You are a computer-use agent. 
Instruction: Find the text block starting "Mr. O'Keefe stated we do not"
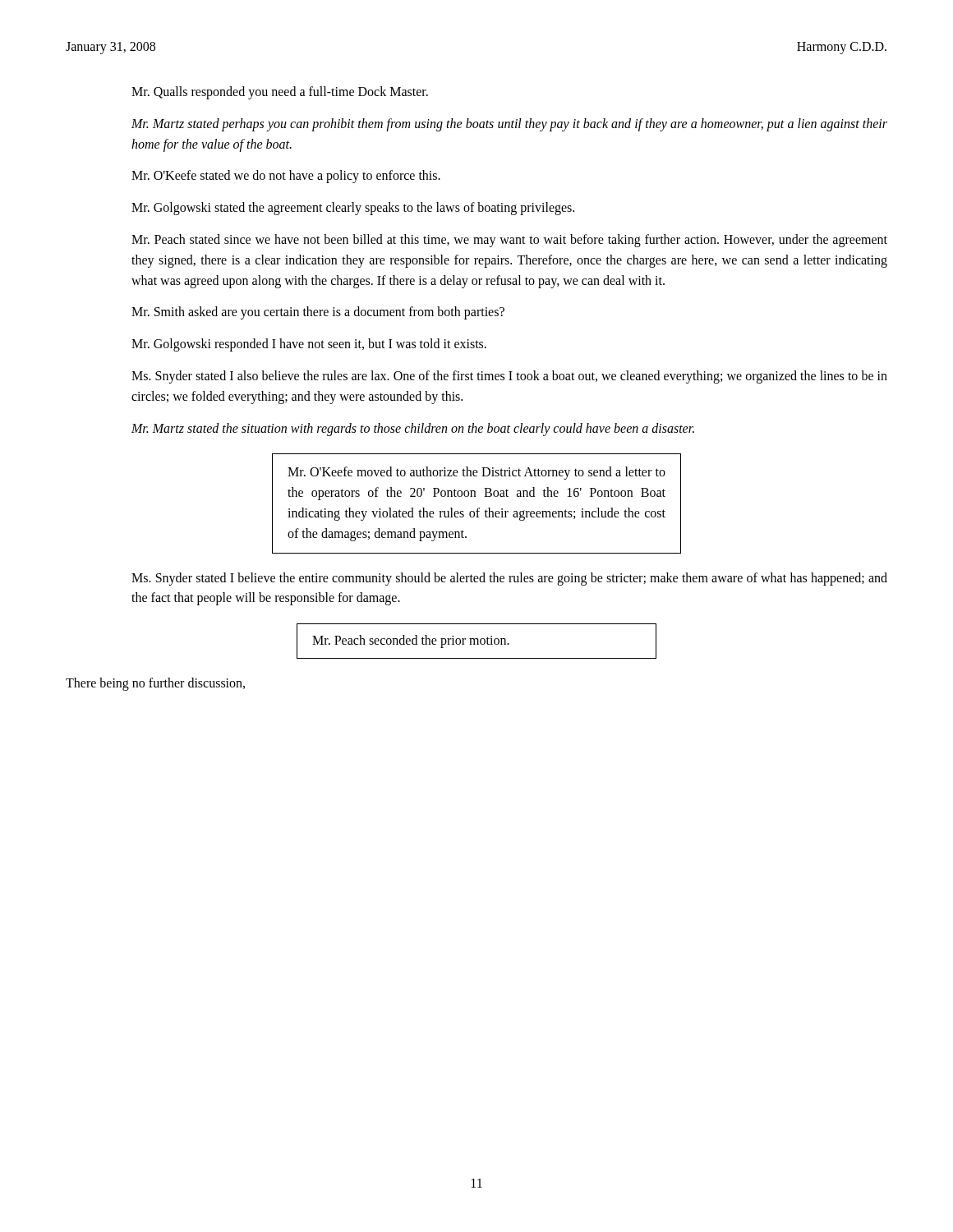[x=286, y=176]
